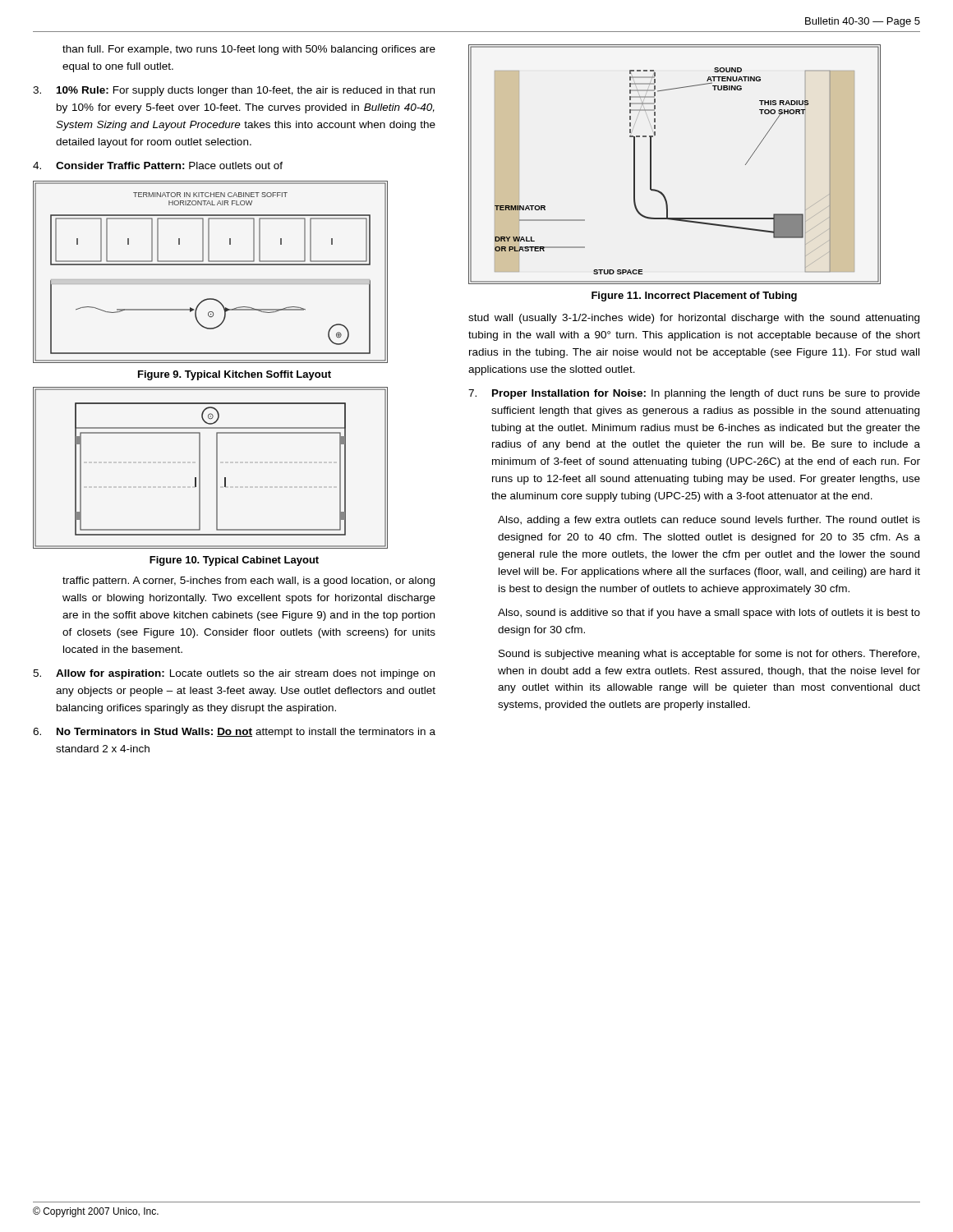
Task: Click the passage that begins "traffic pattern. A corner, 5-inches from each wall,"
Action: [x=249, y=615]
